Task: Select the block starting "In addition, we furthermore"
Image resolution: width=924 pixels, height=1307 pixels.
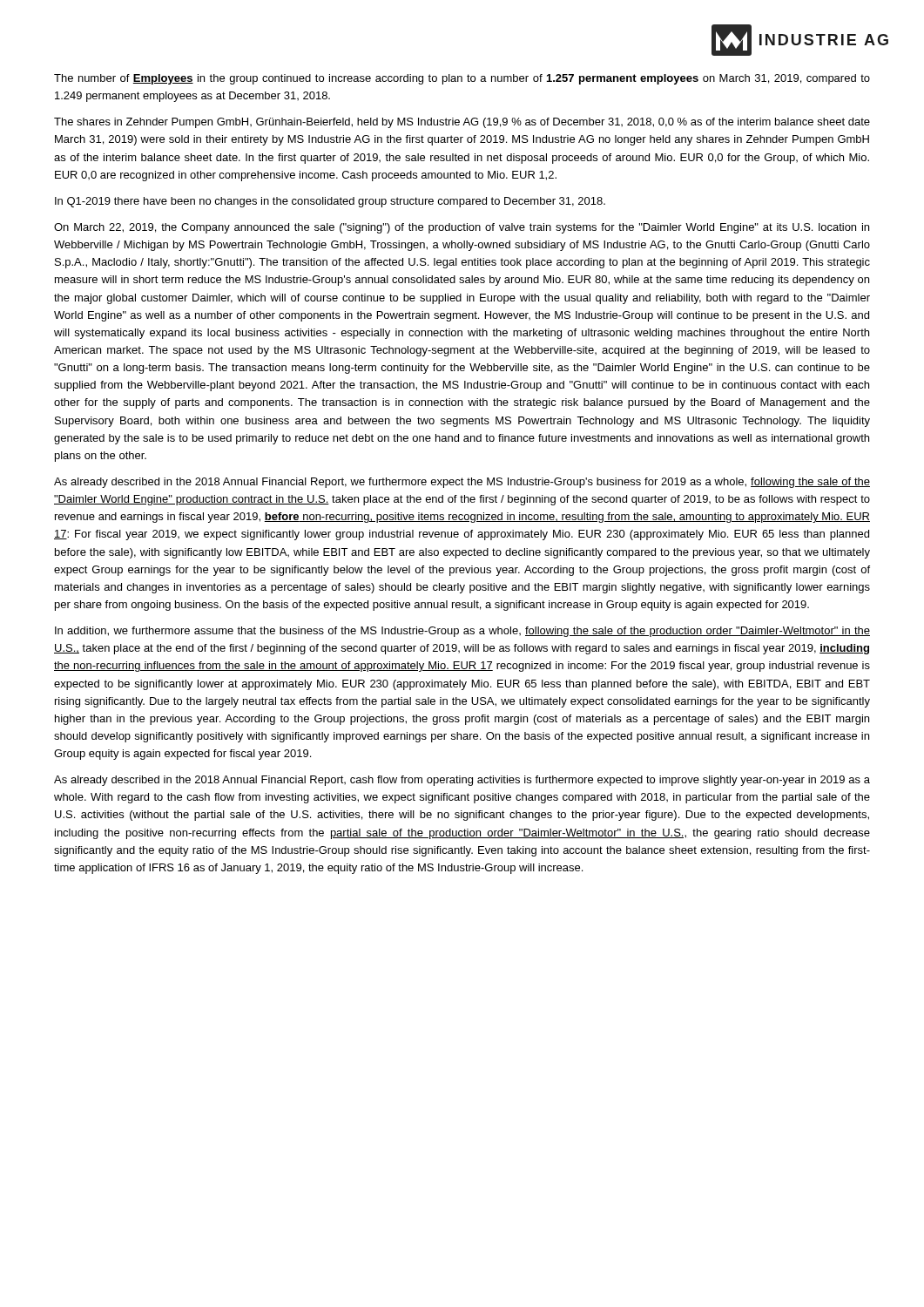Action: (x=462, y=692)
